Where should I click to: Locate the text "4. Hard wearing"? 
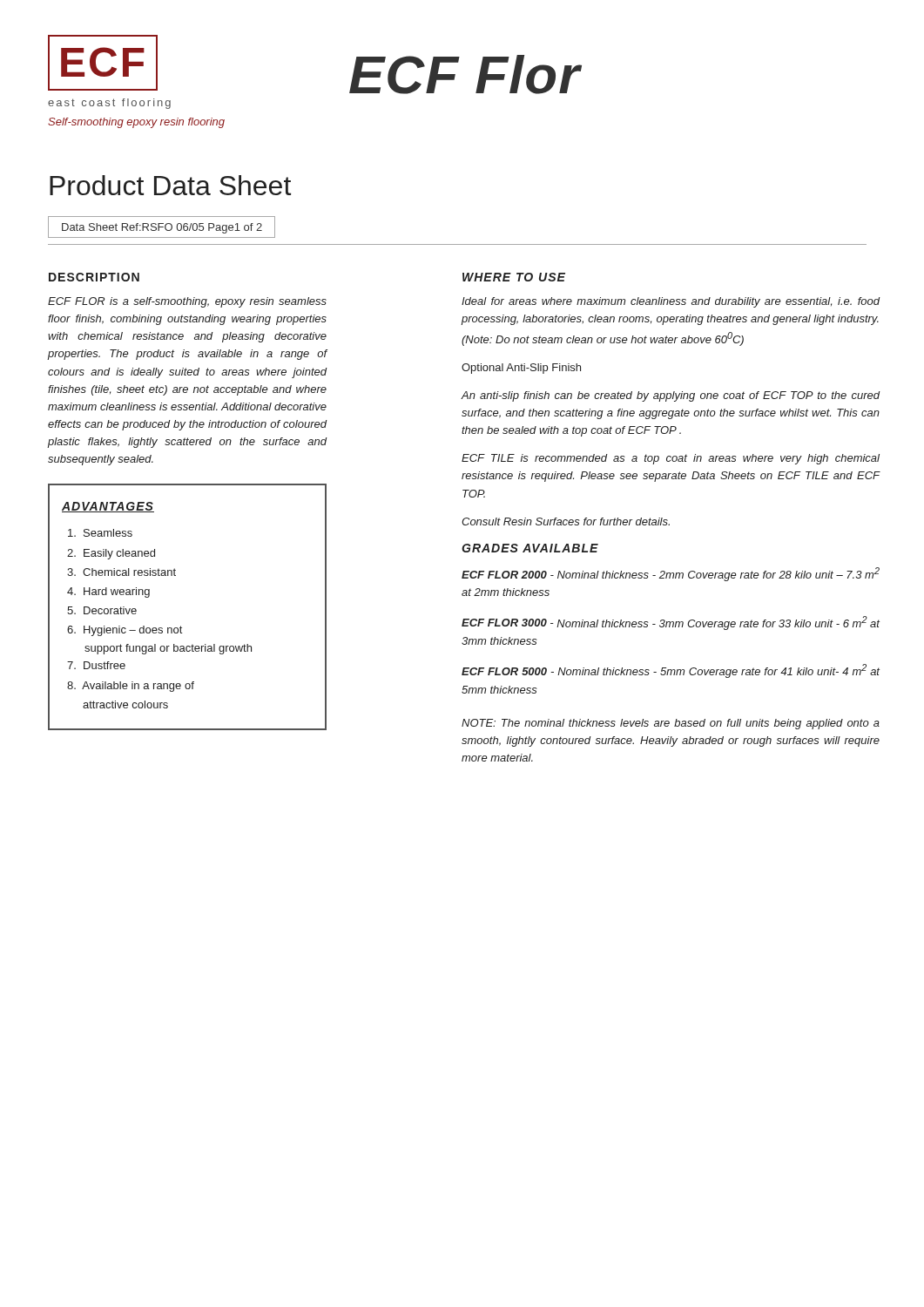109,591
